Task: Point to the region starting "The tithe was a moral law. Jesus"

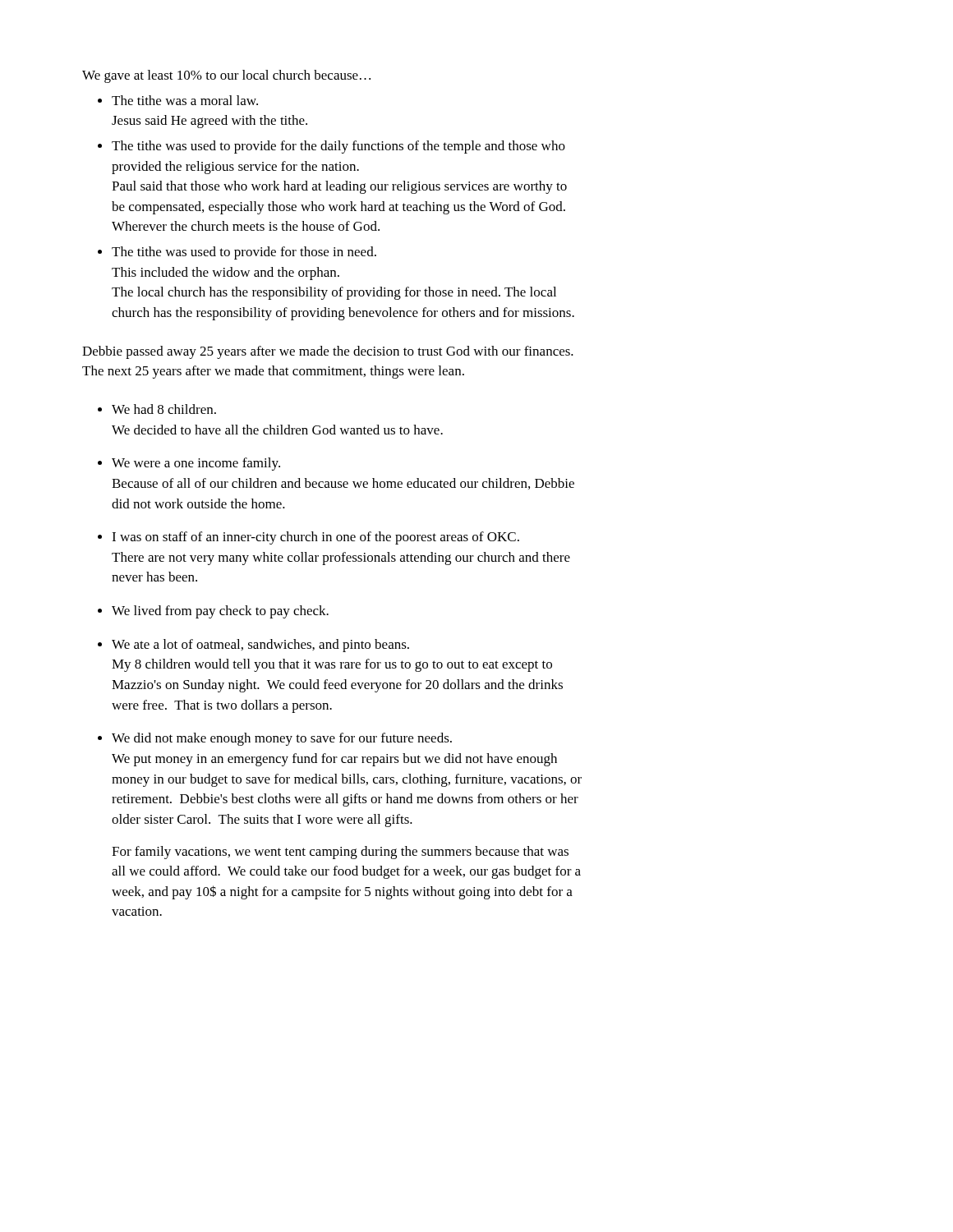Action: click(x=476, y=207)
